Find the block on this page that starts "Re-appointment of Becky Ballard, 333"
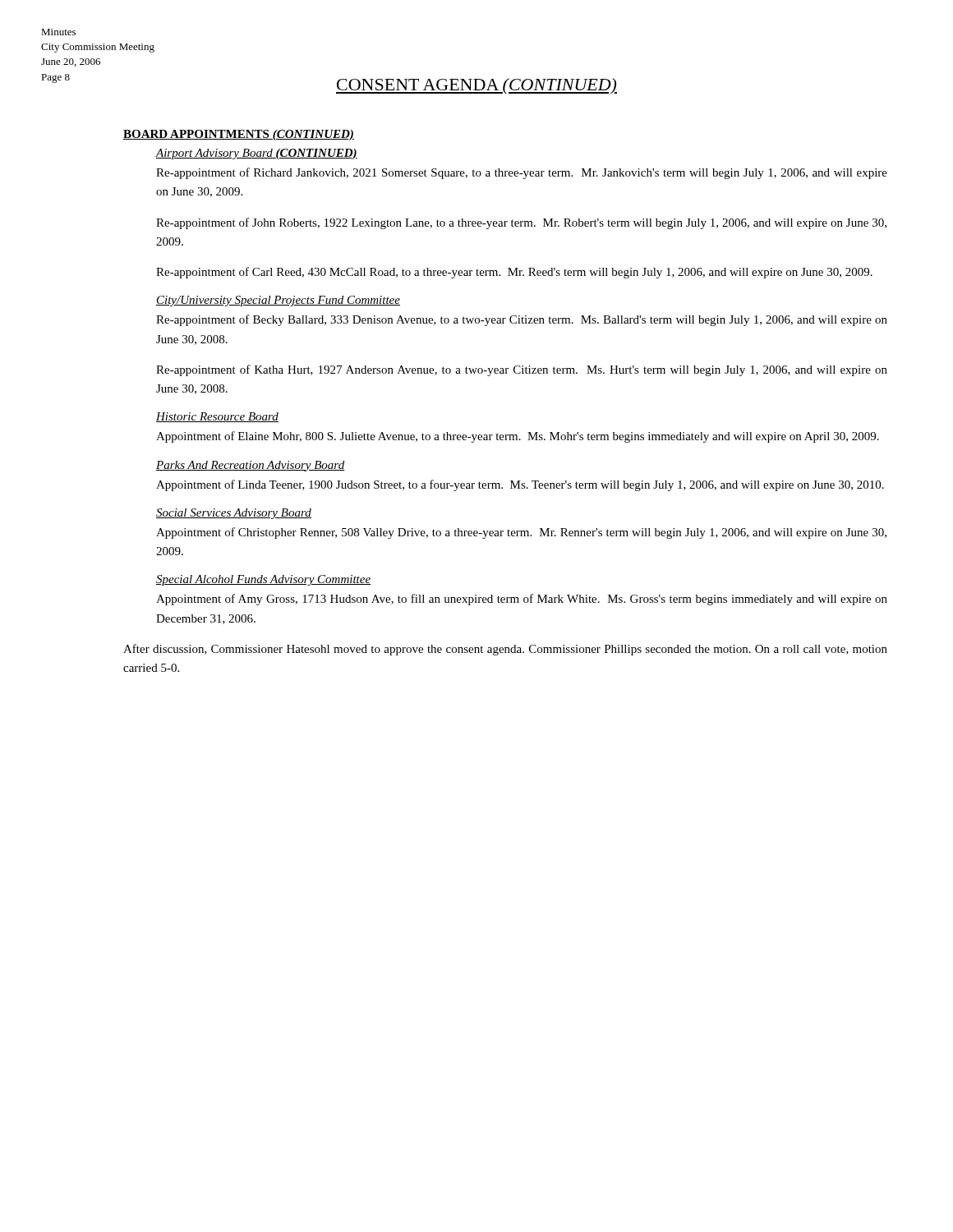Viewport: 953px width, 1232px height. tap(522, 329)
